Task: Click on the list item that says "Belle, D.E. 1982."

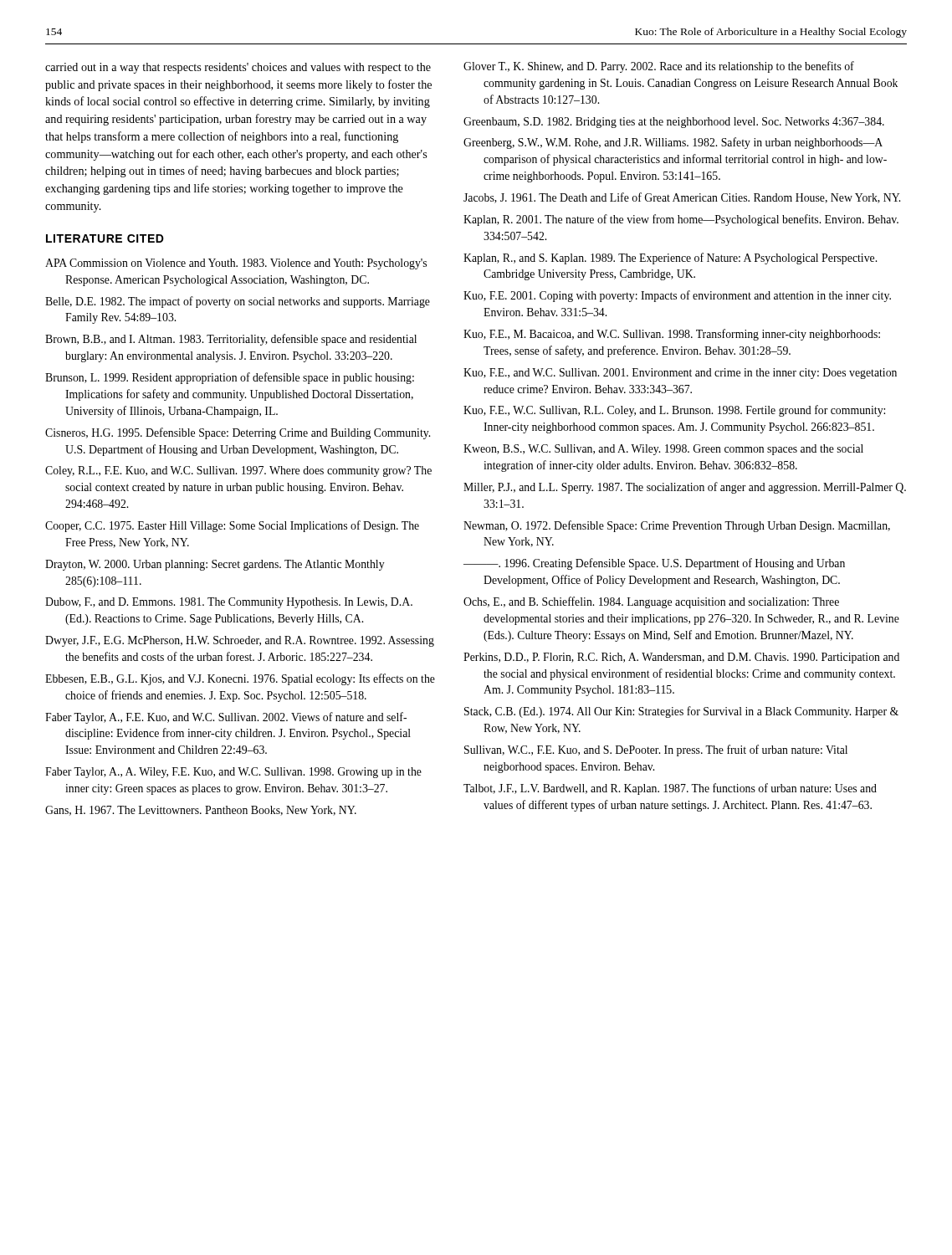Action: pos(238,310)
